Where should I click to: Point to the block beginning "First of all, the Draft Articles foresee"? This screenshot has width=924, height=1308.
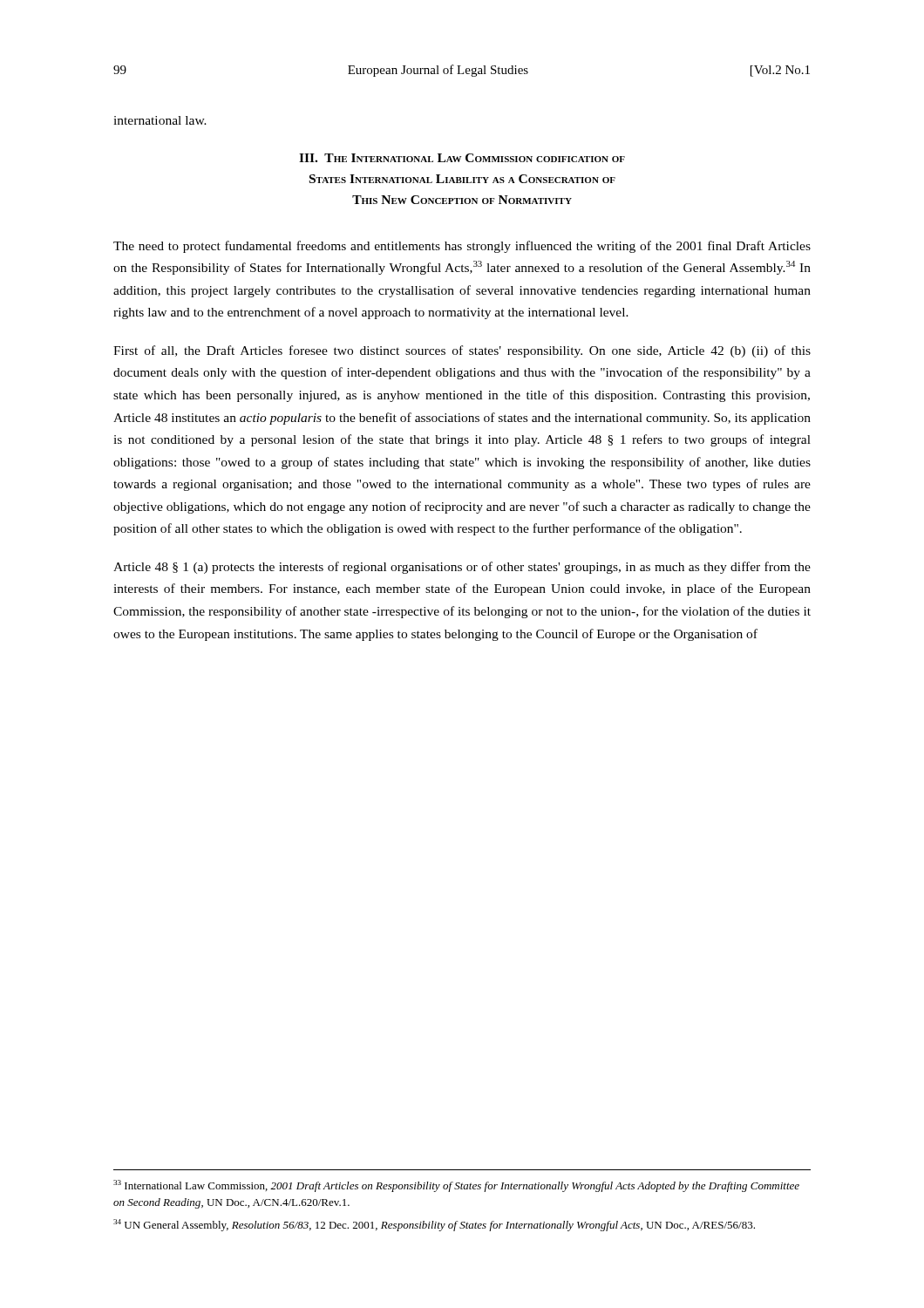(462, 439)
